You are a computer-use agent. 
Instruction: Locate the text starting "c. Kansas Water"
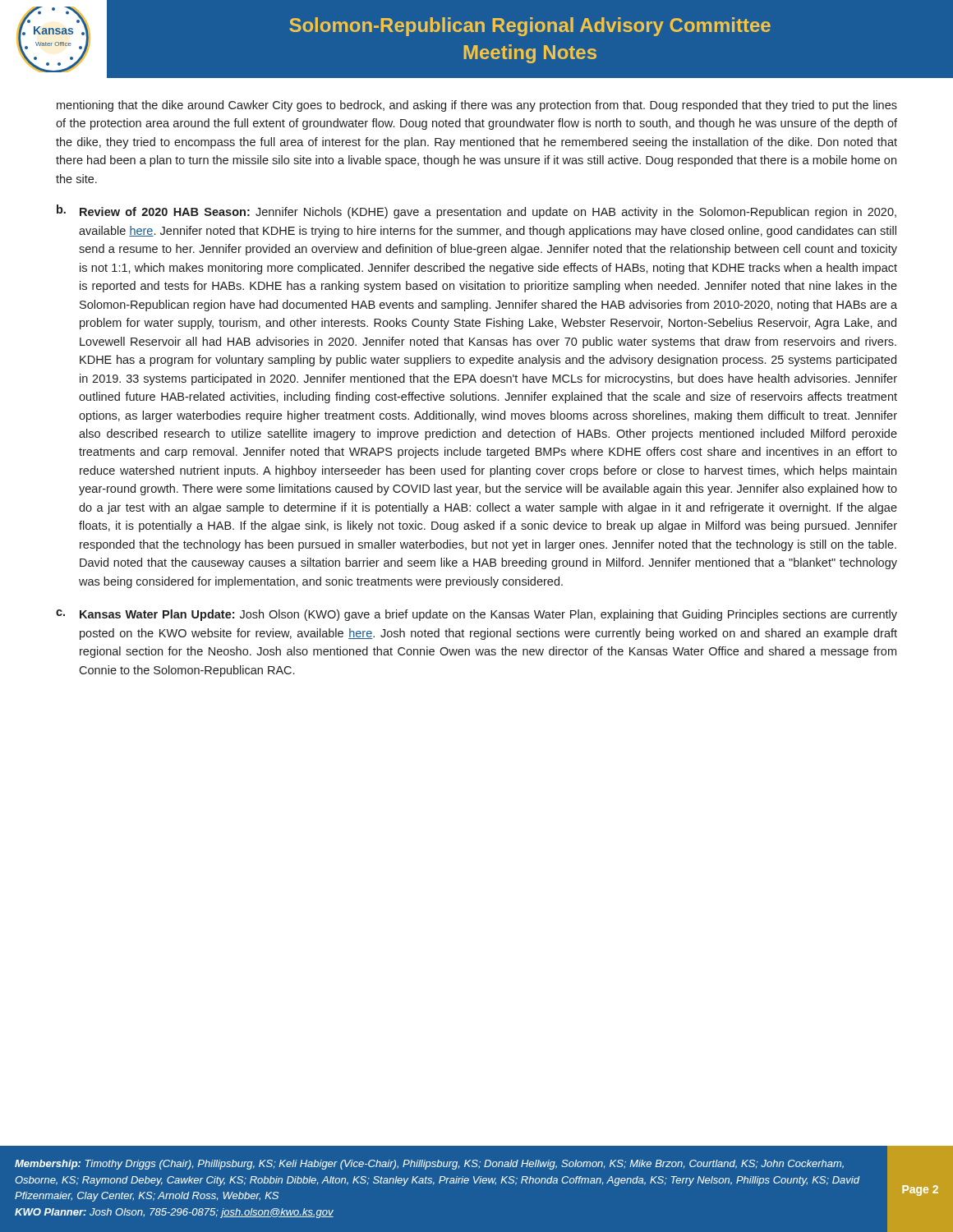tap(476, 642)
